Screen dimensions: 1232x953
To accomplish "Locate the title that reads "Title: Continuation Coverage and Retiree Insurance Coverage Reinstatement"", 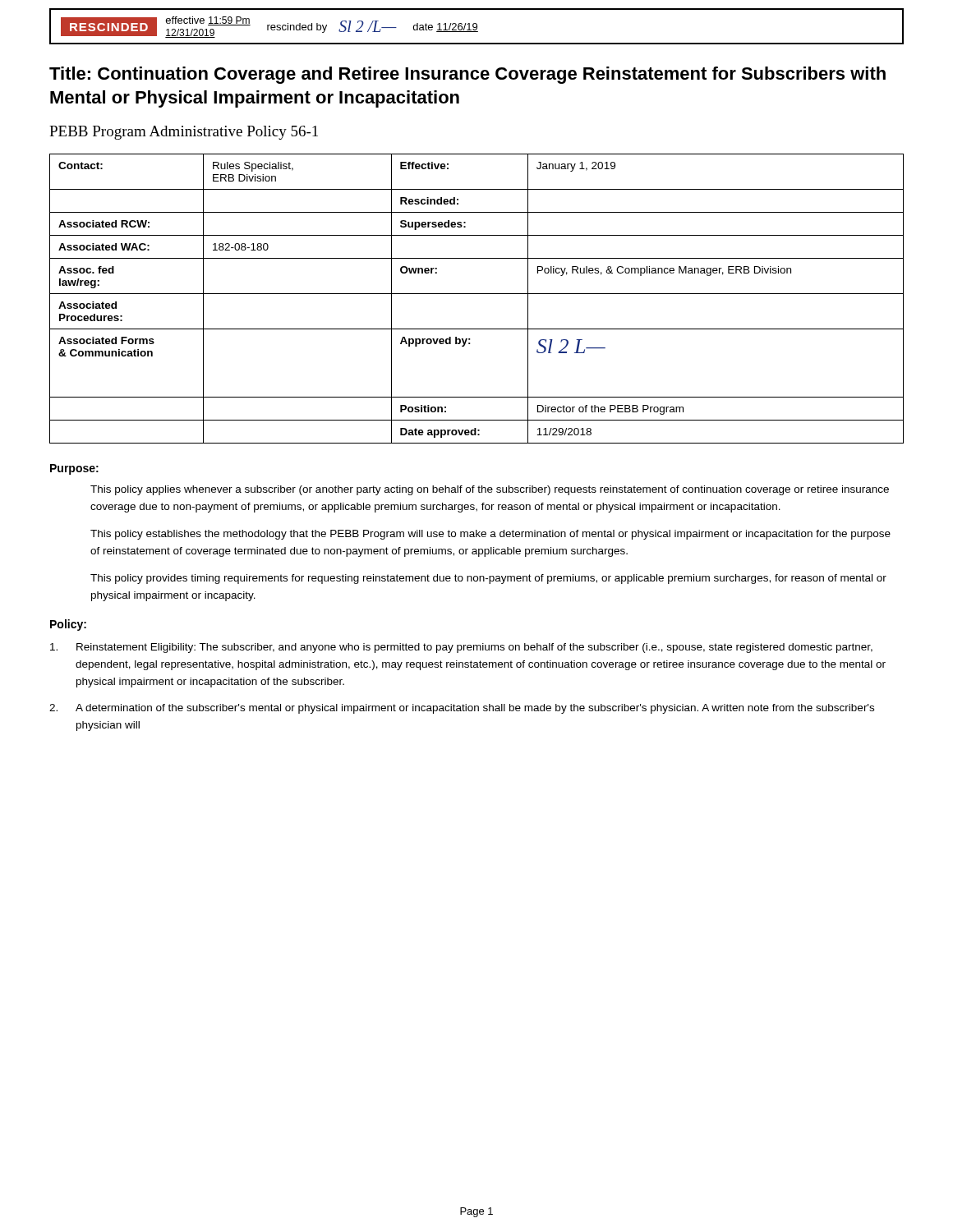I will 468,85.
